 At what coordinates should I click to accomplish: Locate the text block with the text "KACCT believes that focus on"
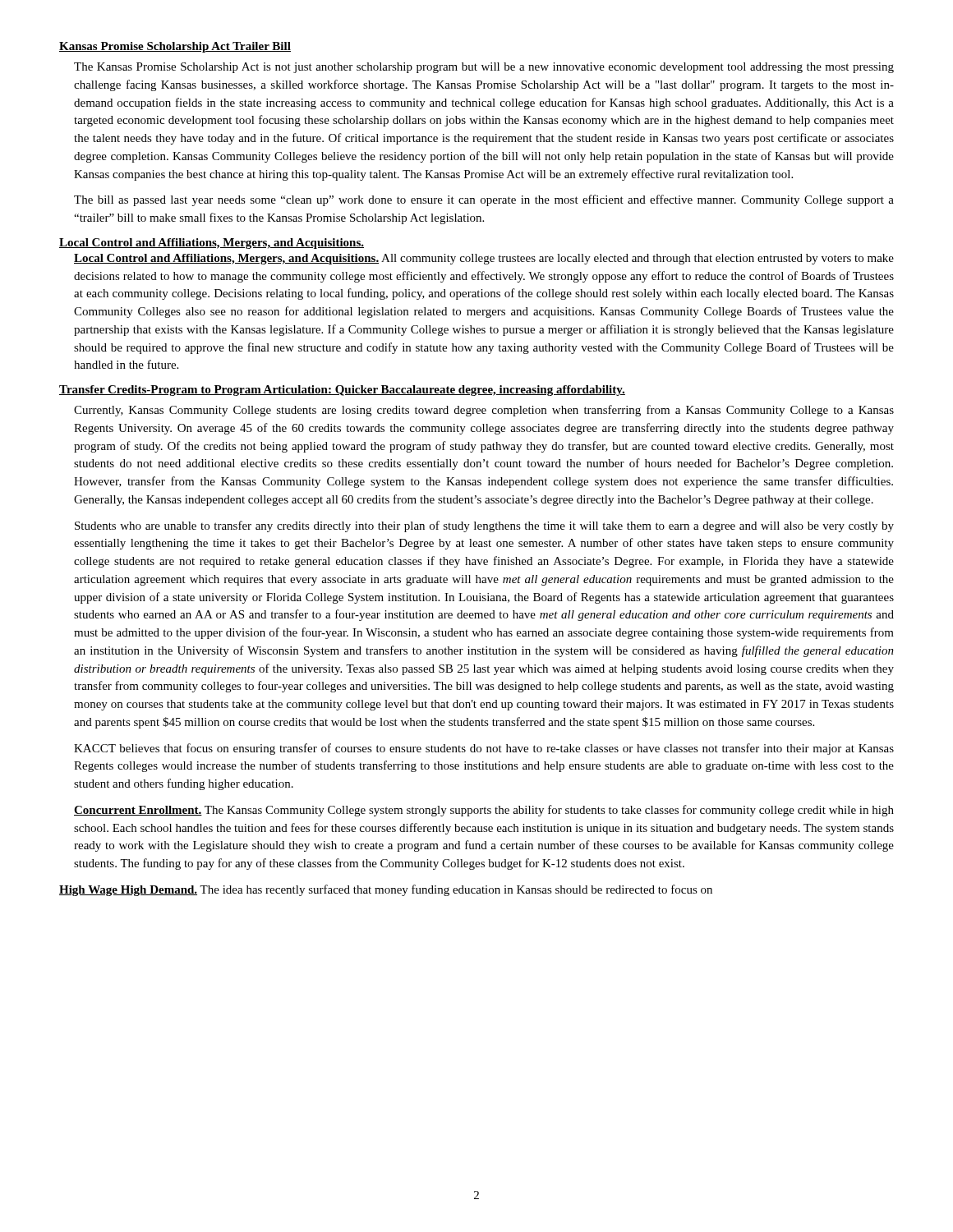(484, 766)
